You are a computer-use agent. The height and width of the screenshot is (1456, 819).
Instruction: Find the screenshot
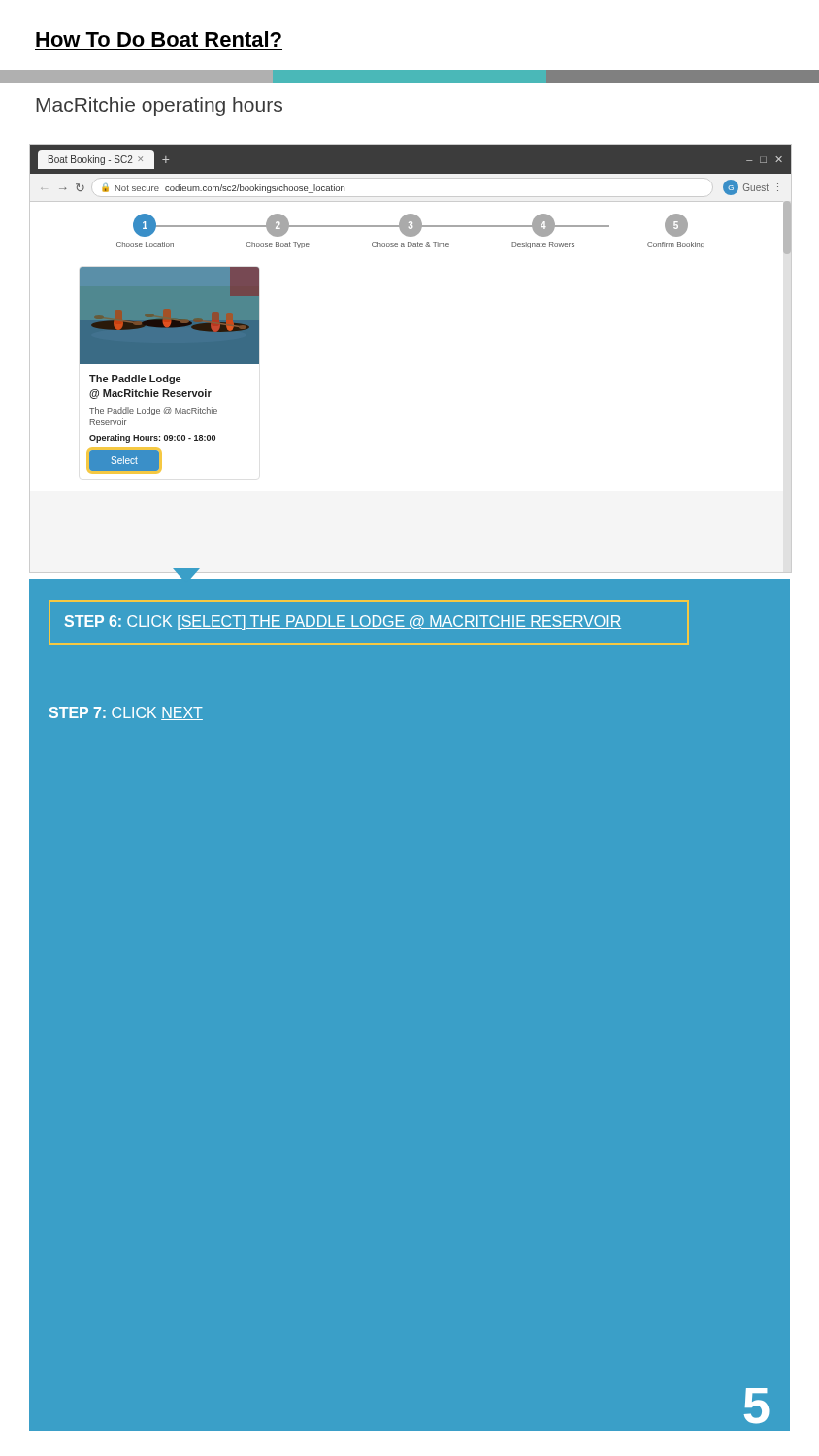[x=410, y=358]
